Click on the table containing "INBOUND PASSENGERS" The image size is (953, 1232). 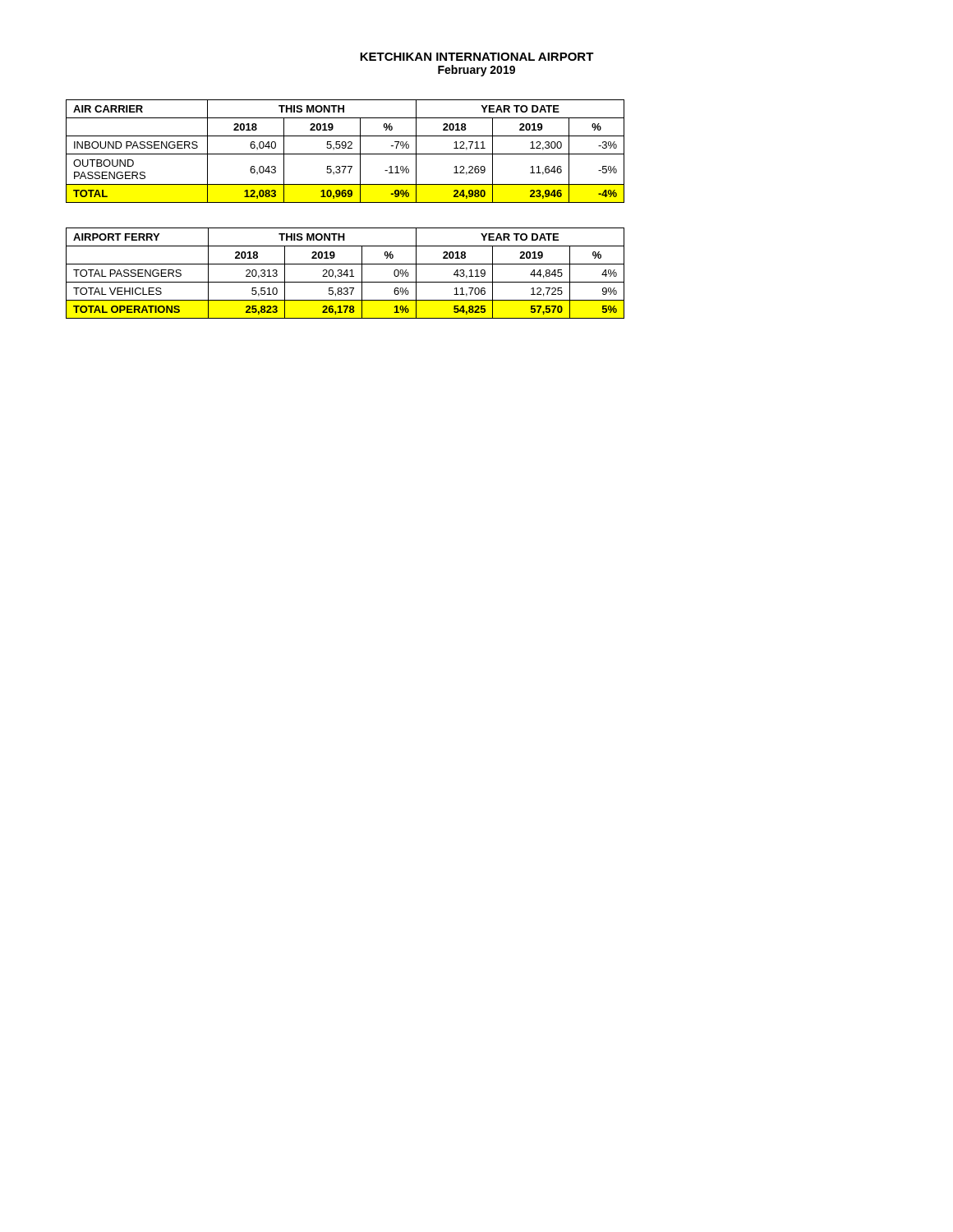coord(476,151)
